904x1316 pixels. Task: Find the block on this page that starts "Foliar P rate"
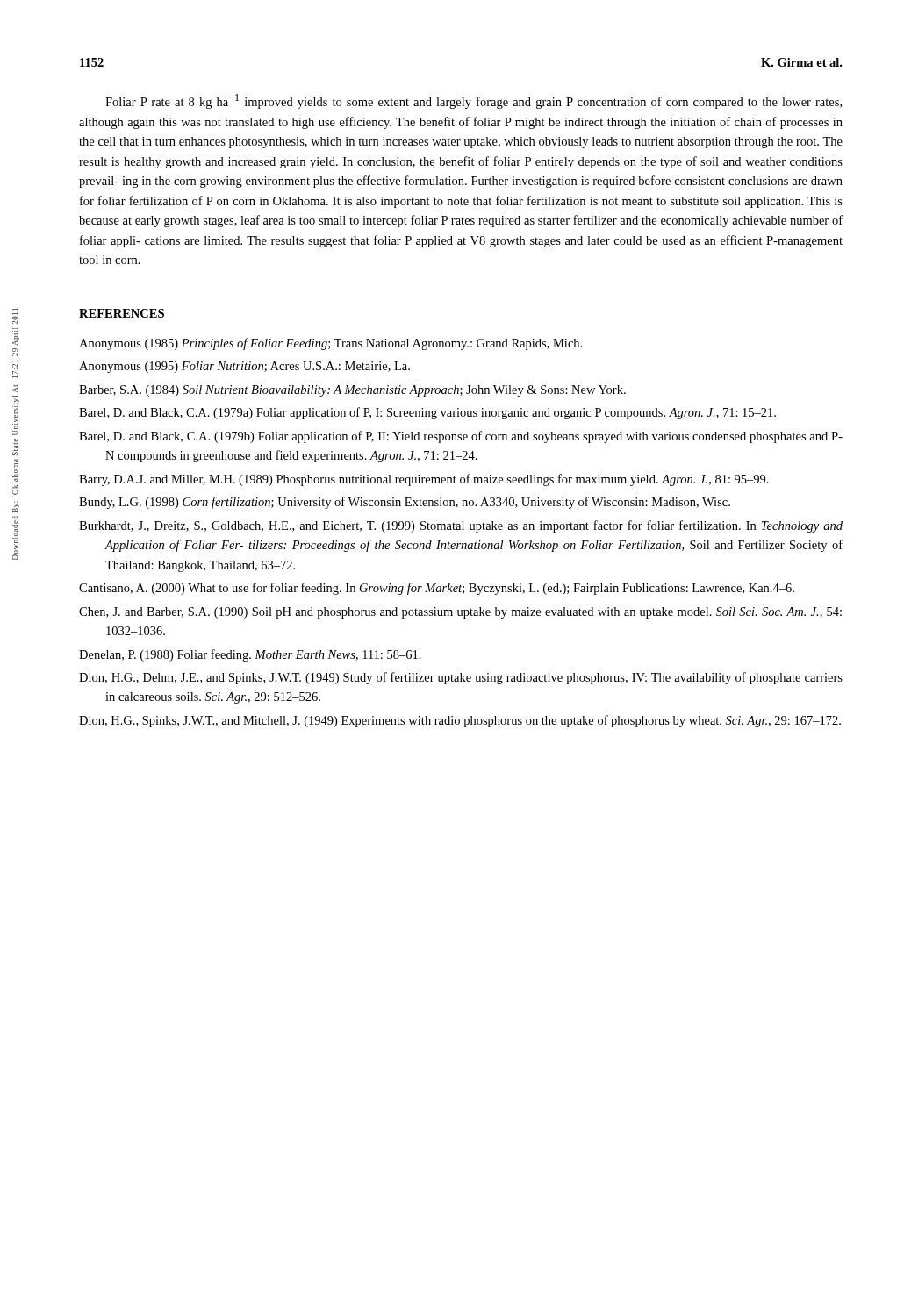[461, 179]
